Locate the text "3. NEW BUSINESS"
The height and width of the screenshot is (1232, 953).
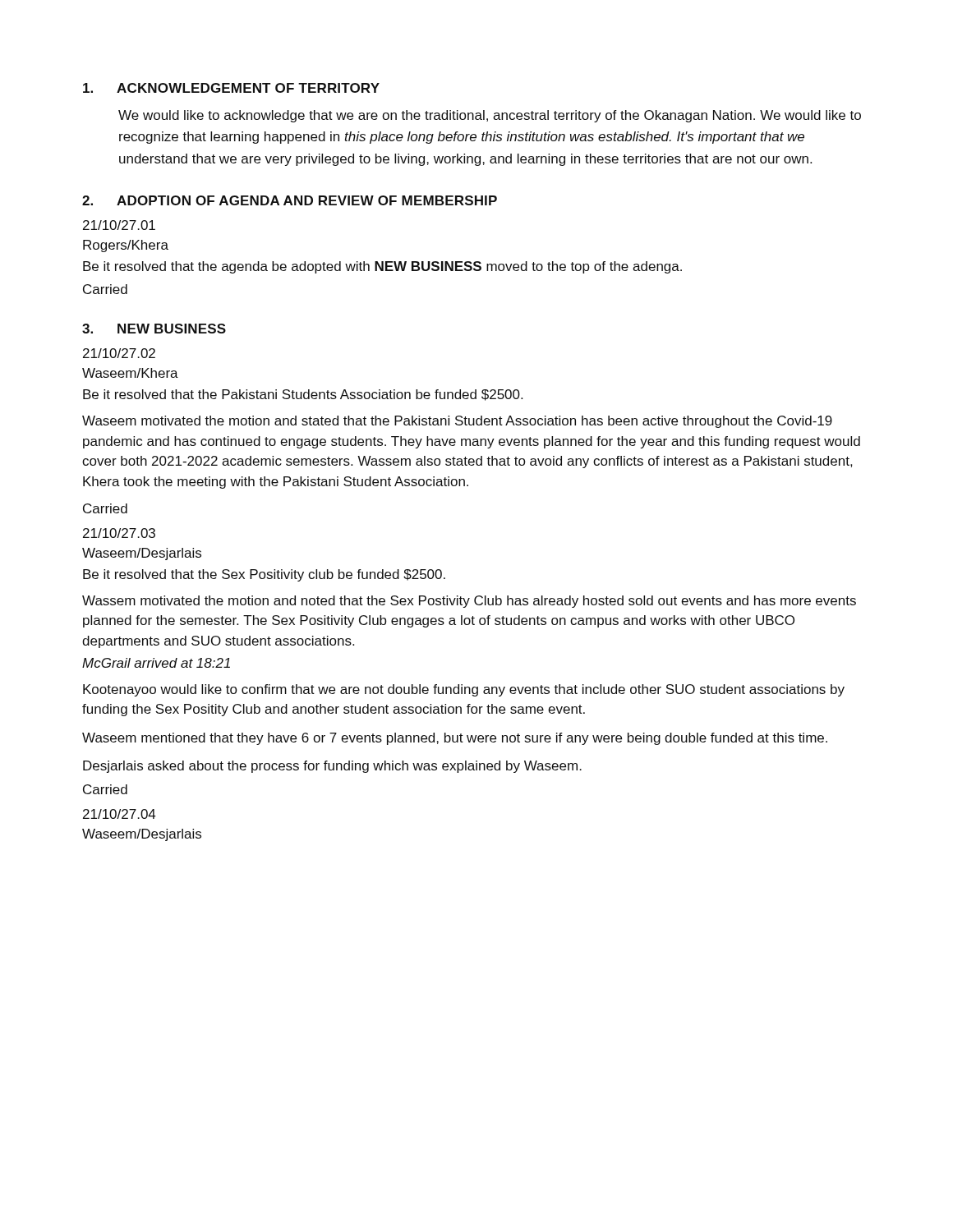tap(154, 329)
